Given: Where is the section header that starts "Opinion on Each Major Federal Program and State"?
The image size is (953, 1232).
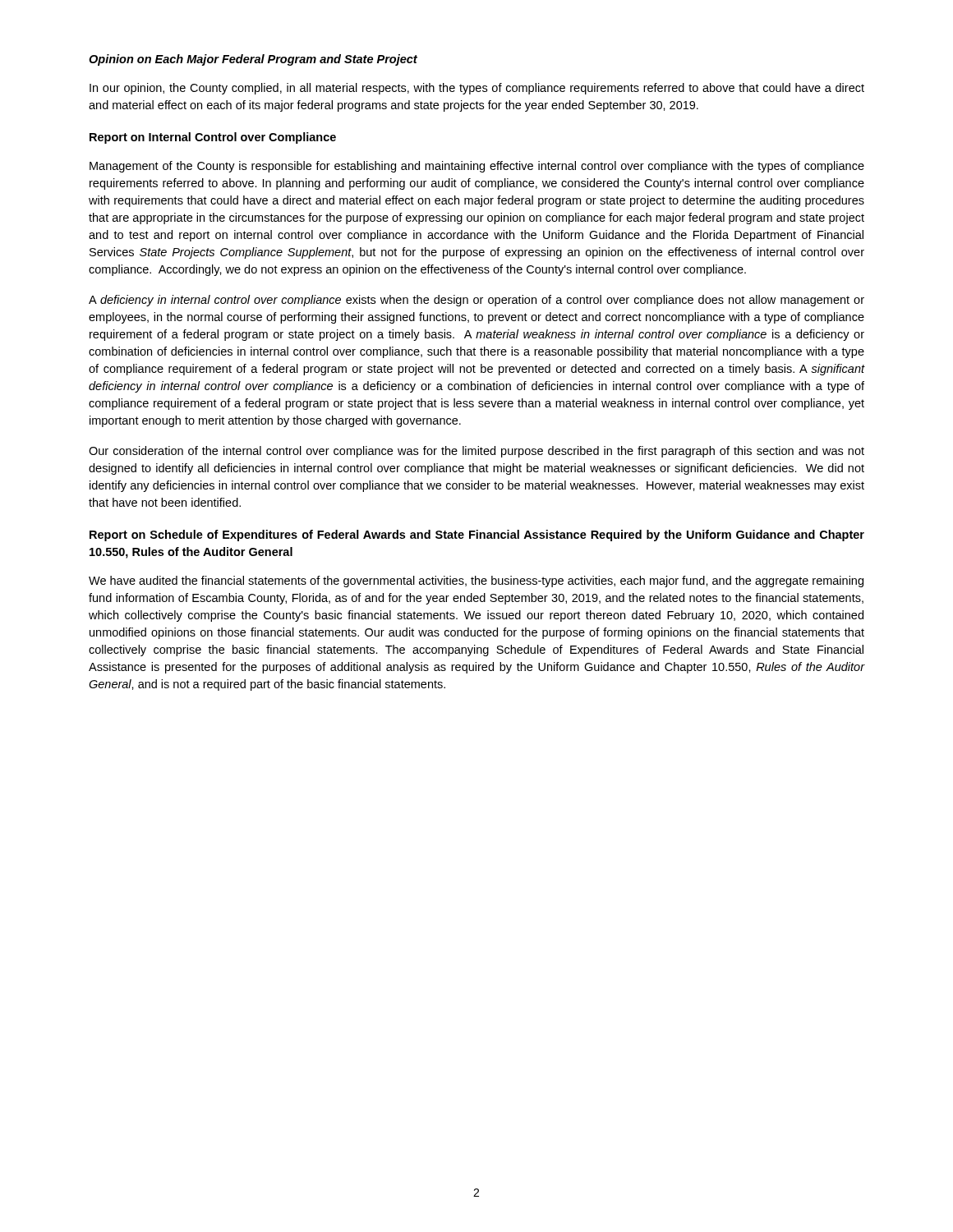Looking at the screenshot, I should (x=253, y=60).
